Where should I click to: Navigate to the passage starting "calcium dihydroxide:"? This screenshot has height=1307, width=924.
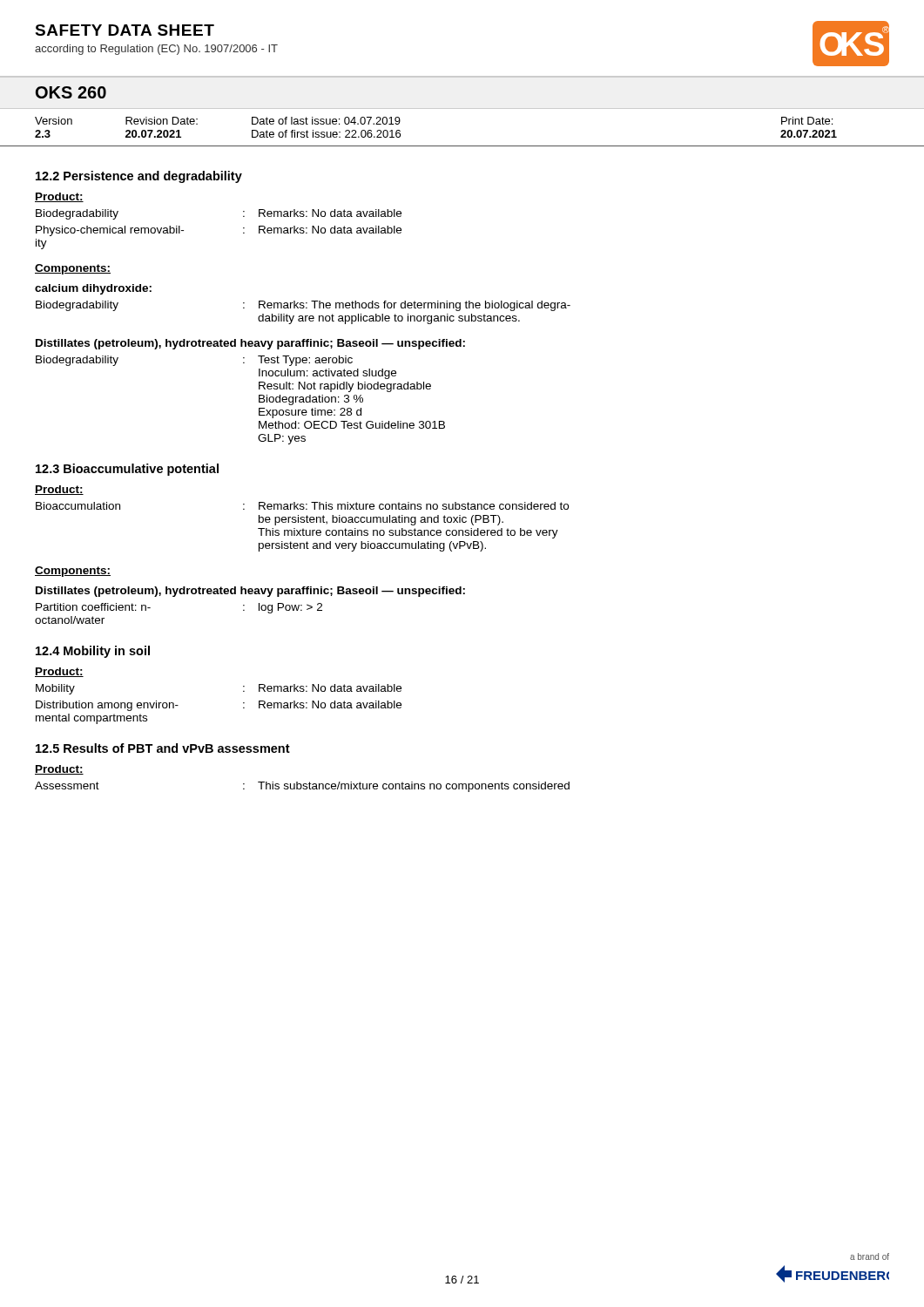pos(94,288)
